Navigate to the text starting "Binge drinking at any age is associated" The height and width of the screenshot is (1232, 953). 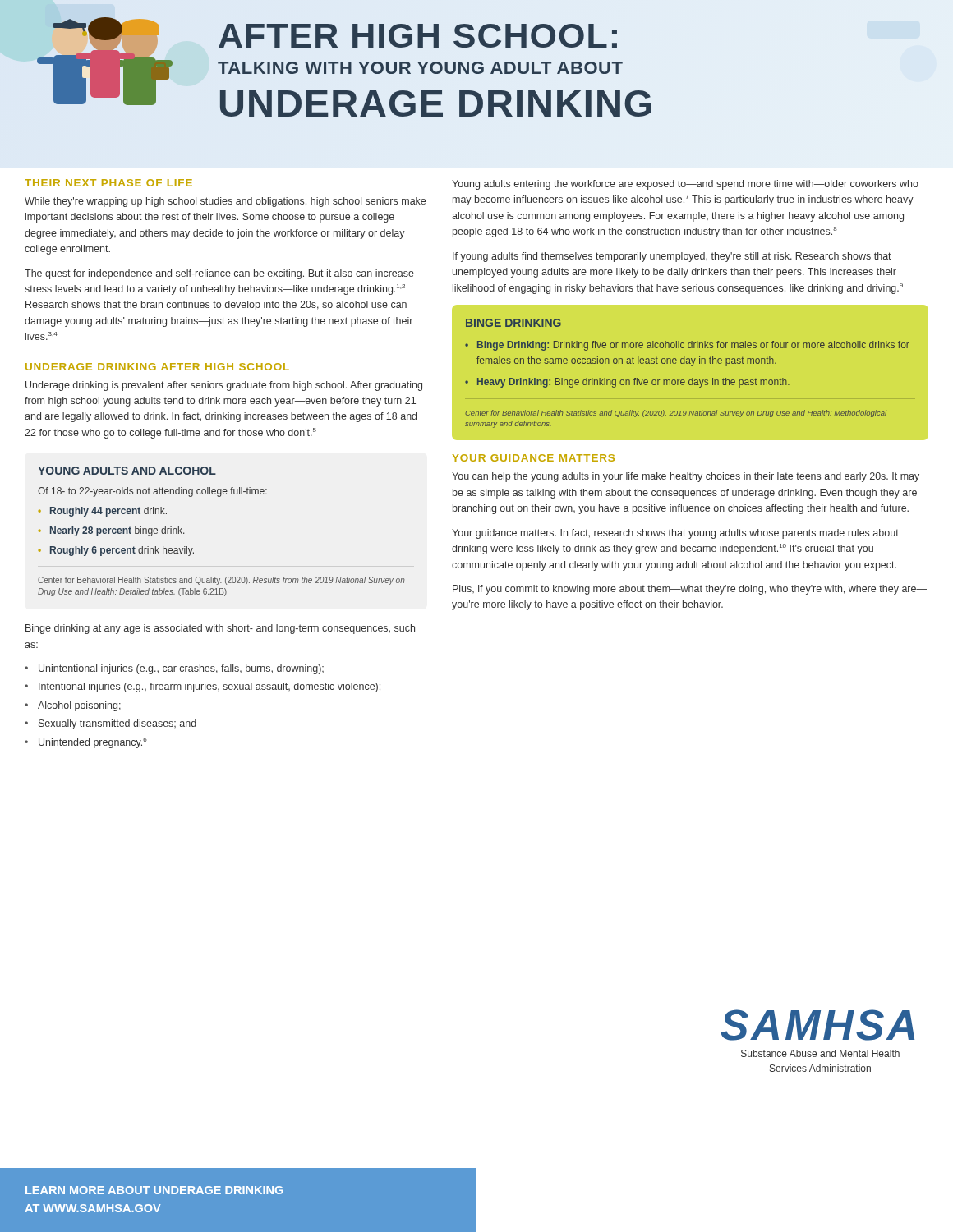[220, 637]
